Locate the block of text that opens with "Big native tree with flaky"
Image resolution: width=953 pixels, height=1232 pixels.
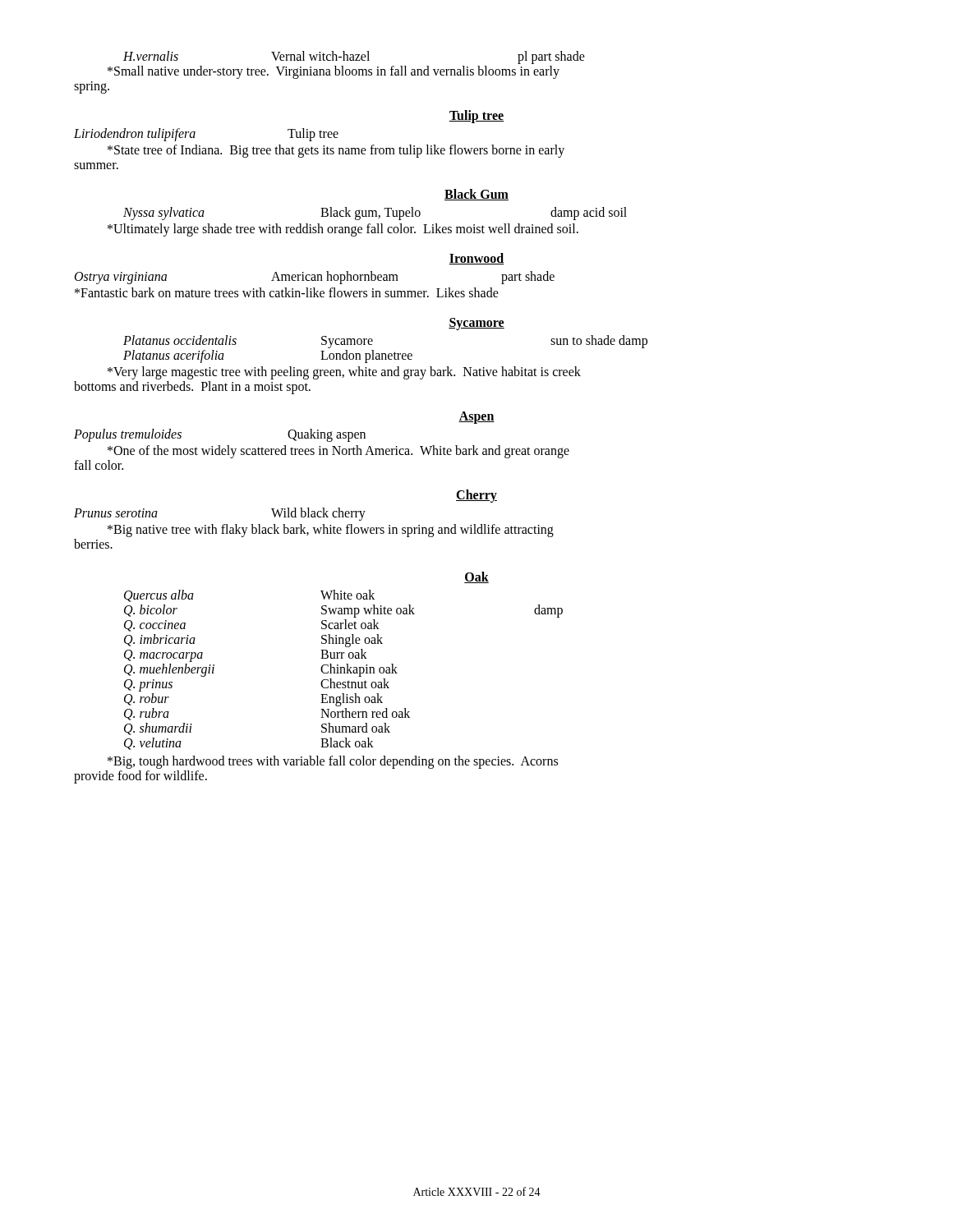pyautogui.click(x=314, y=537)
